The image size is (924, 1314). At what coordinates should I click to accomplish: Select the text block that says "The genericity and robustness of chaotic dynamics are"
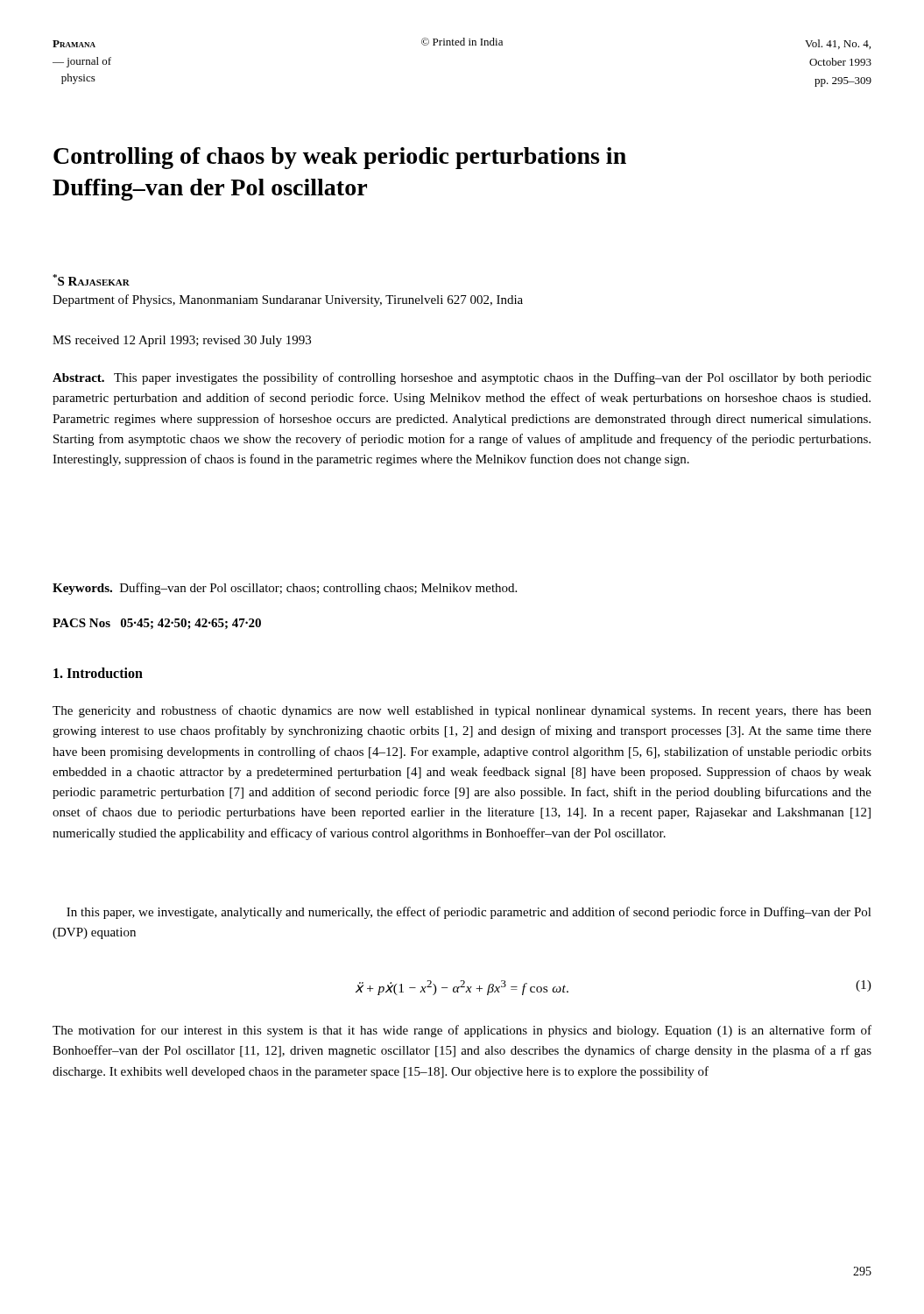coord(462,772)
